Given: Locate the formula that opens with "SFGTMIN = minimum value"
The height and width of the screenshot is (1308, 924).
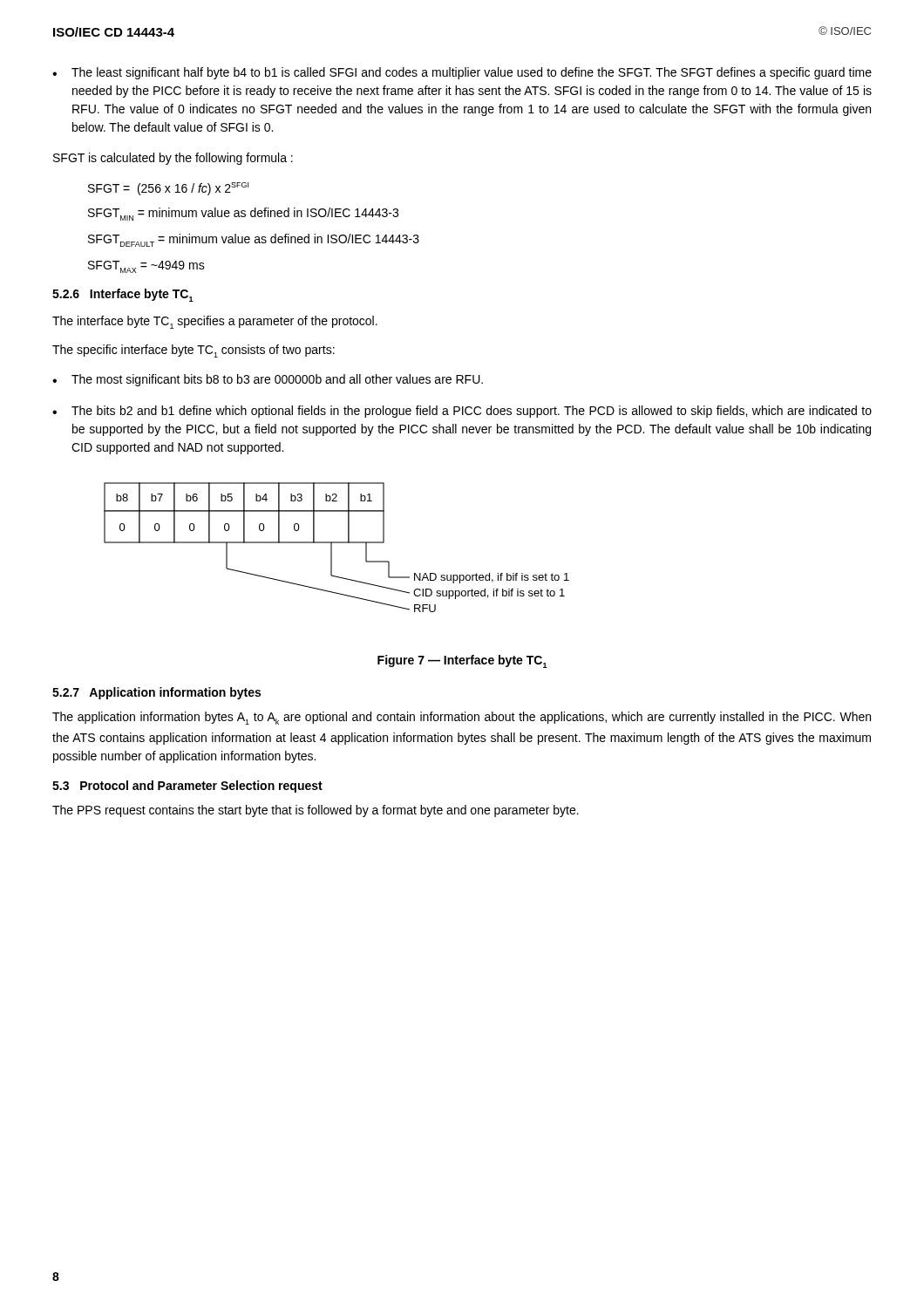Looking at the screenshot, I should pos(243,214).
